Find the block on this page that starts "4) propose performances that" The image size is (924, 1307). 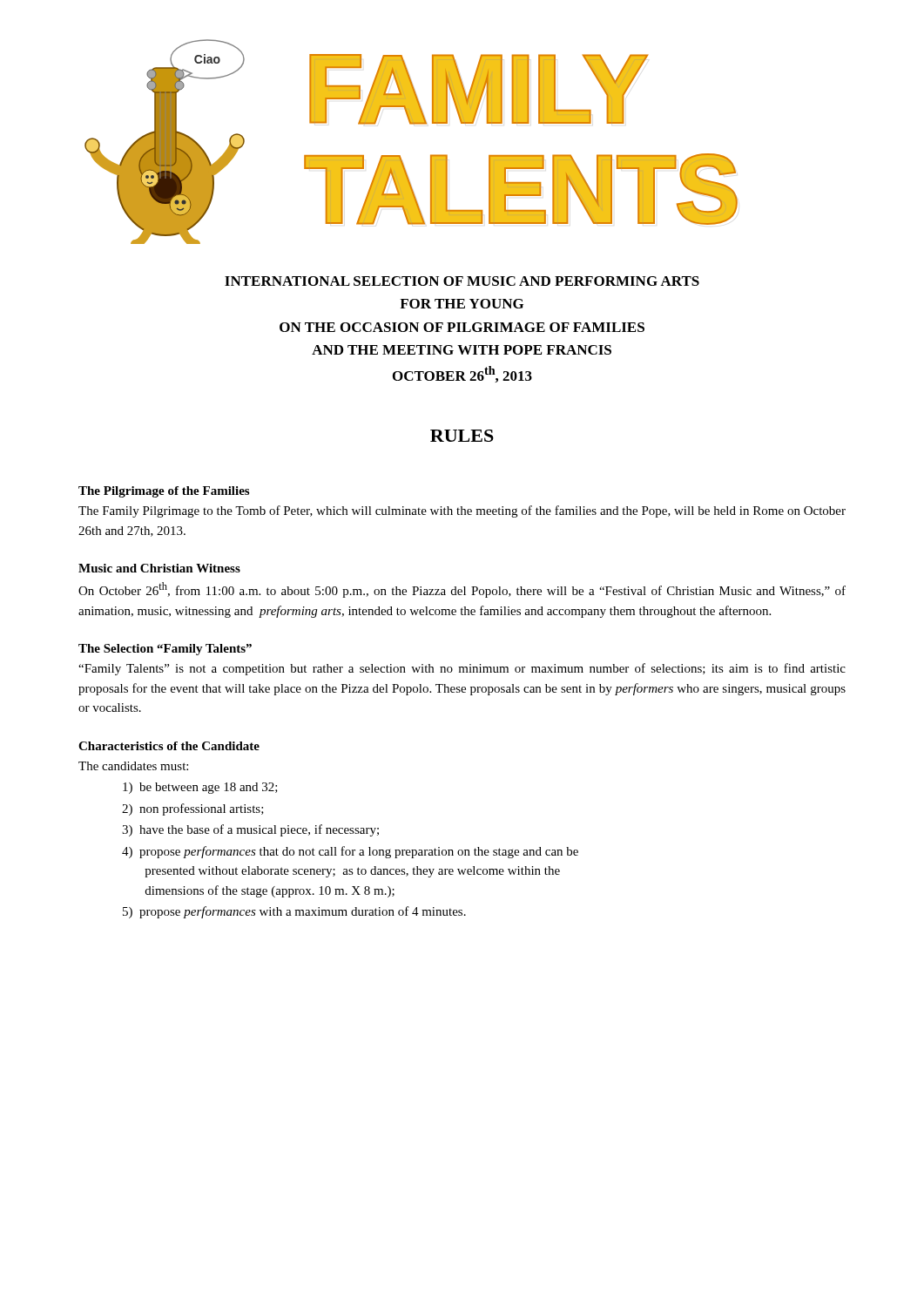click(350, 871)
